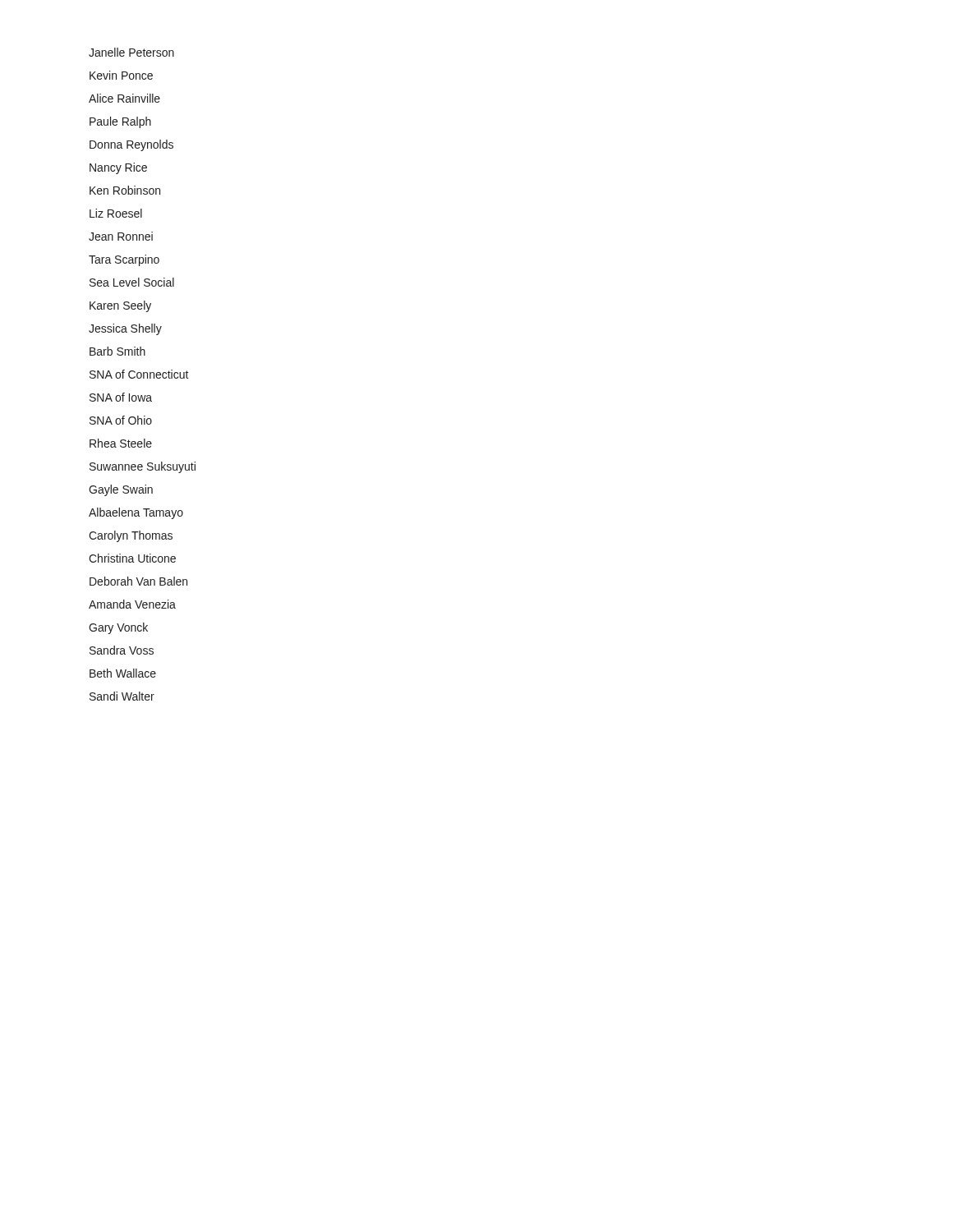This screenshot has height=1232, width=953.
Task: Find "Paule Ralph" on this page
Action: pos(120,122)
